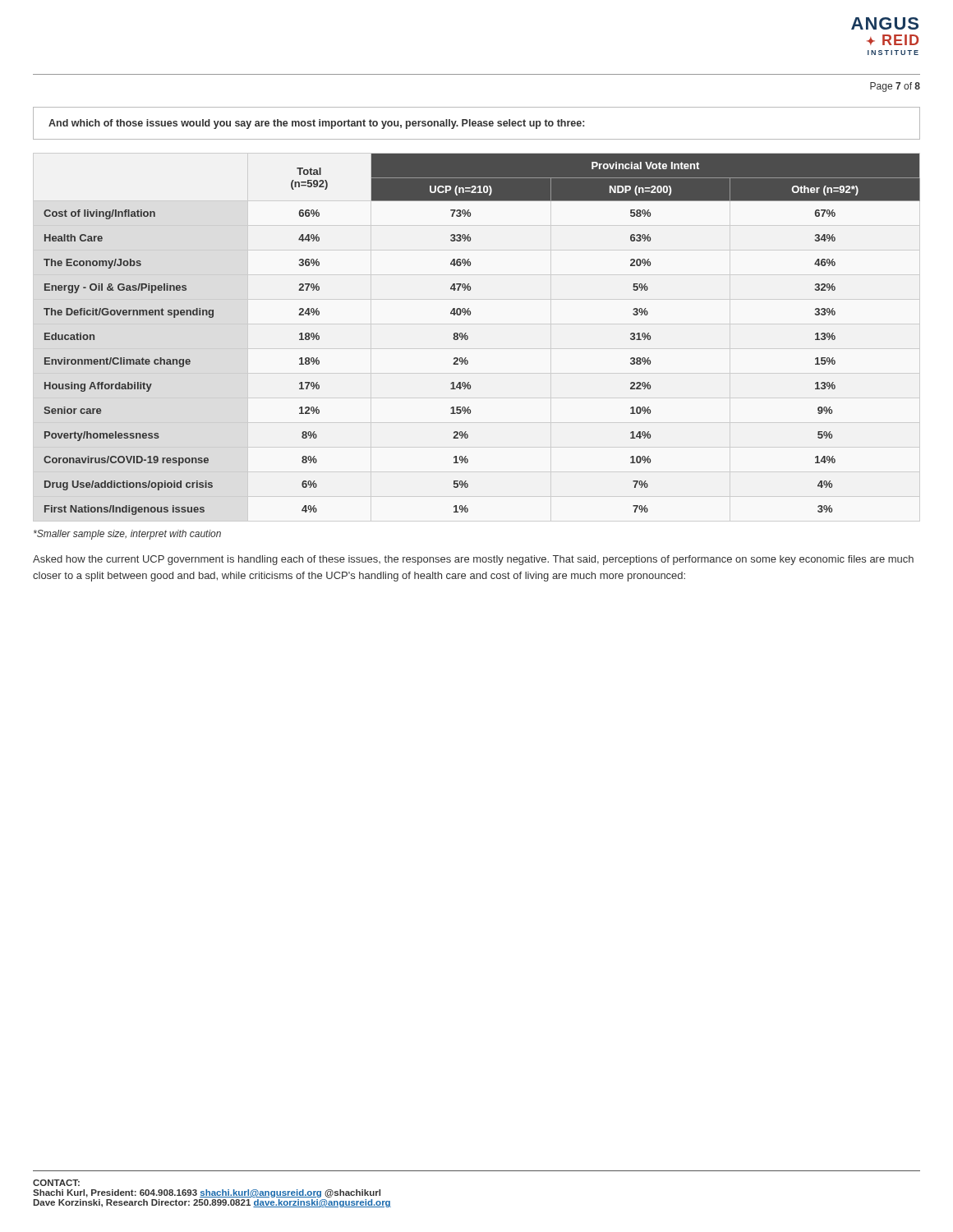The image size is (953, 1232).
Task: Locate the block of text that opens with "Smaller sample size, interpret"
Action: (127, 534)
